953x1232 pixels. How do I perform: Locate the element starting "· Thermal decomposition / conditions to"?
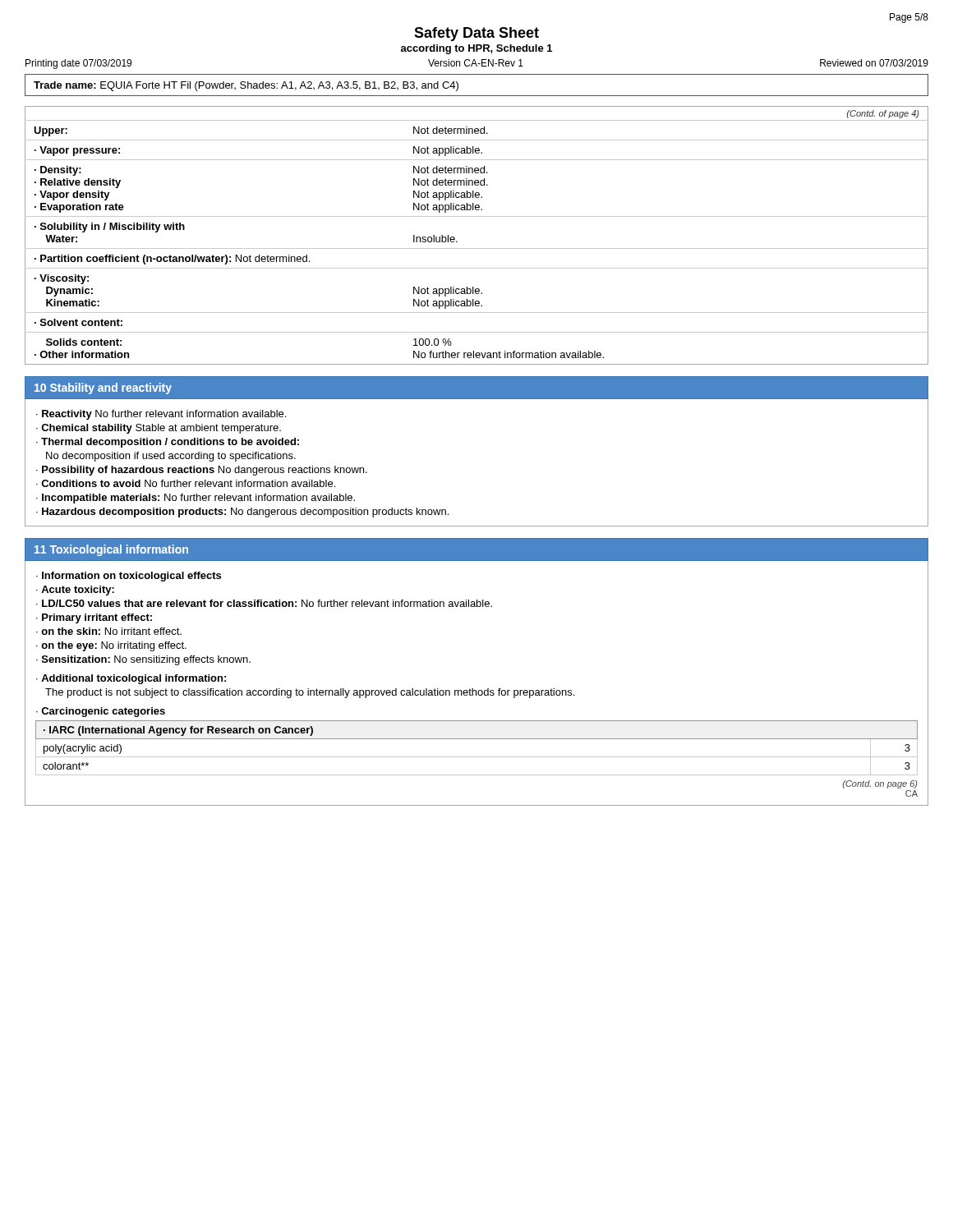pos(168,441)
